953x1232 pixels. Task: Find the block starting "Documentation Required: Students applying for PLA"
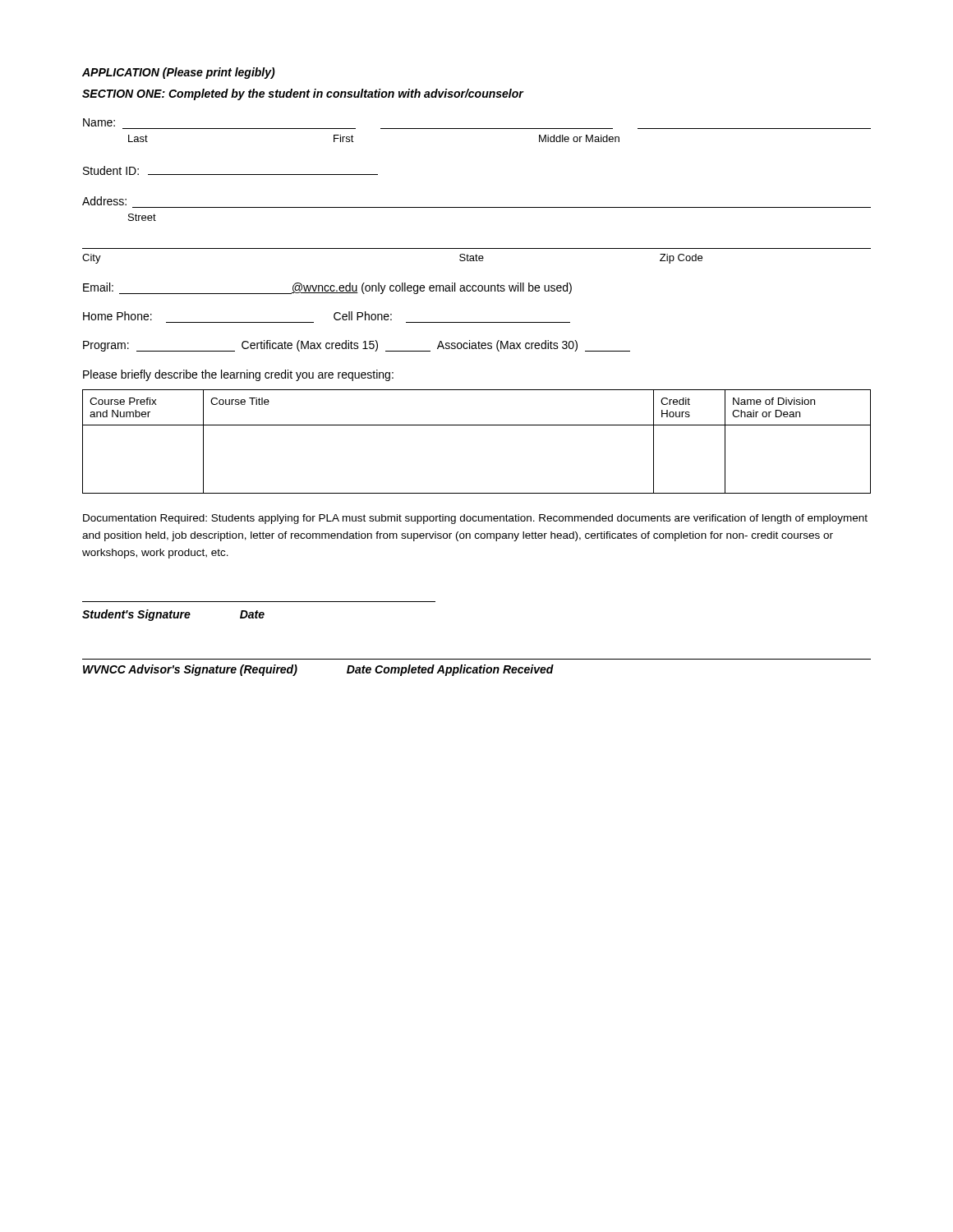[475, 535]
